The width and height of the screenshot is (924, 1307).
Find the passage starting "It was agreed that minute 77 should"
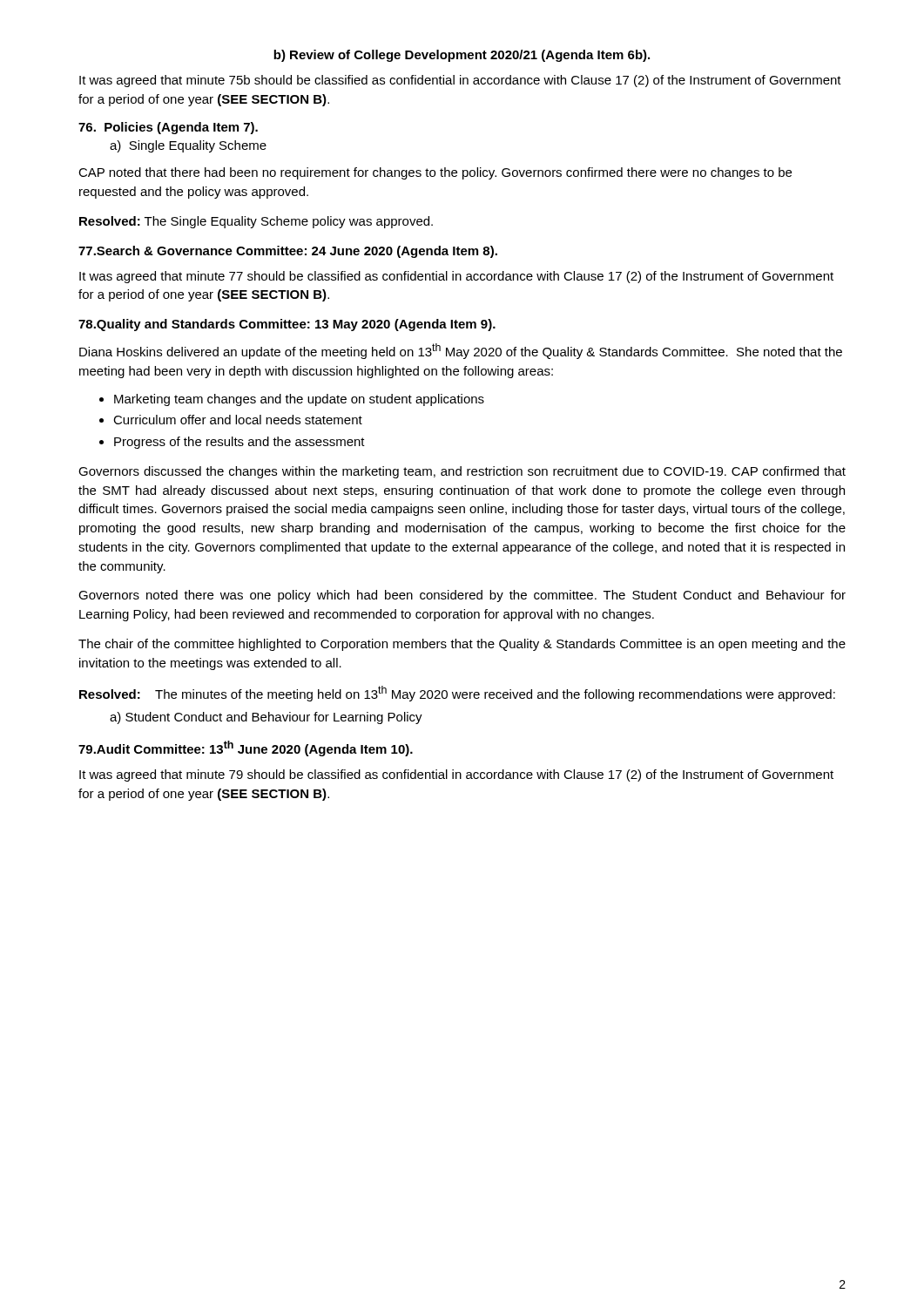(x=456, y=285)
